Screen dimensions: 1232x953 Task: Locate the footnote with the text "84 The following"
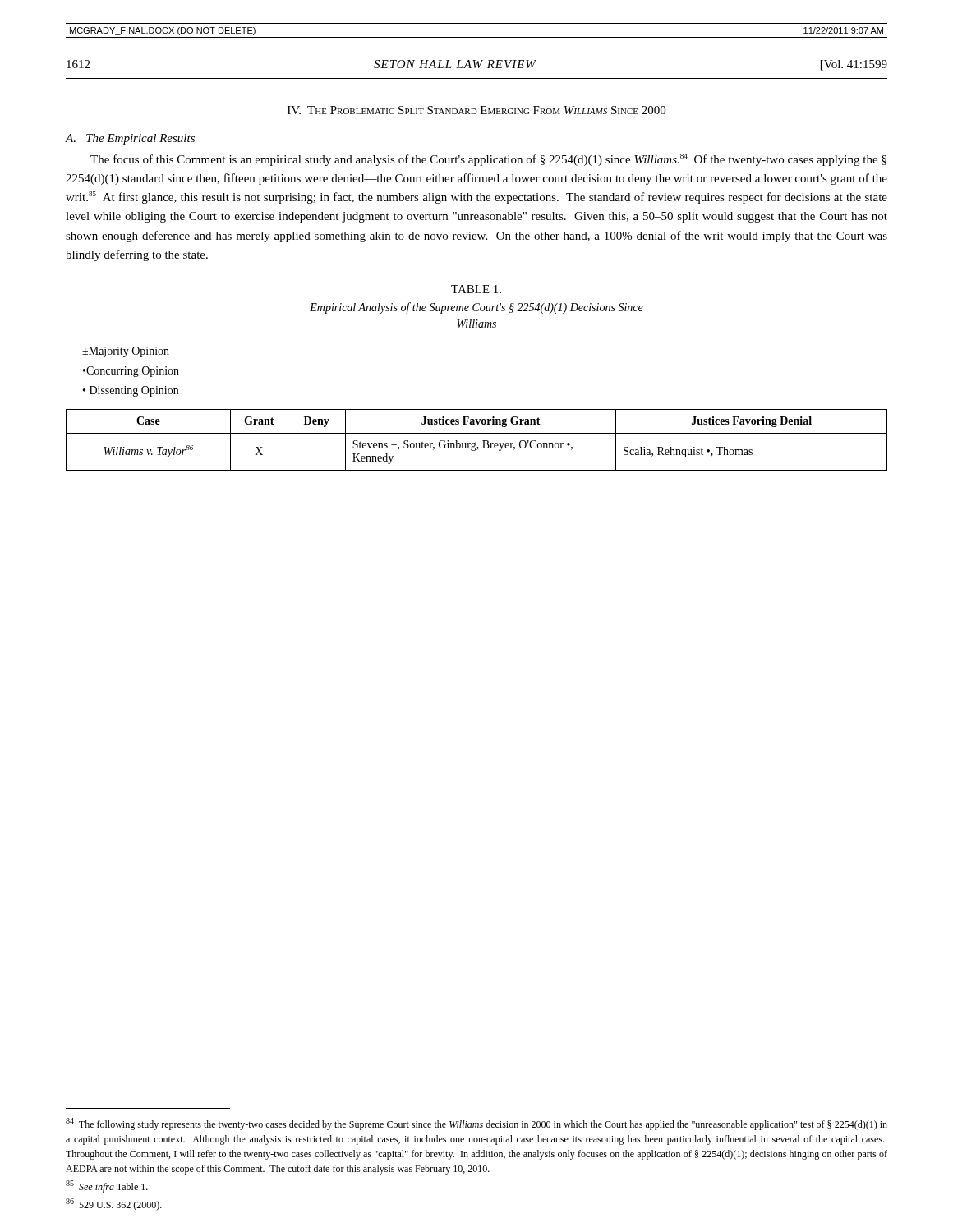(x=476, y=1146)
